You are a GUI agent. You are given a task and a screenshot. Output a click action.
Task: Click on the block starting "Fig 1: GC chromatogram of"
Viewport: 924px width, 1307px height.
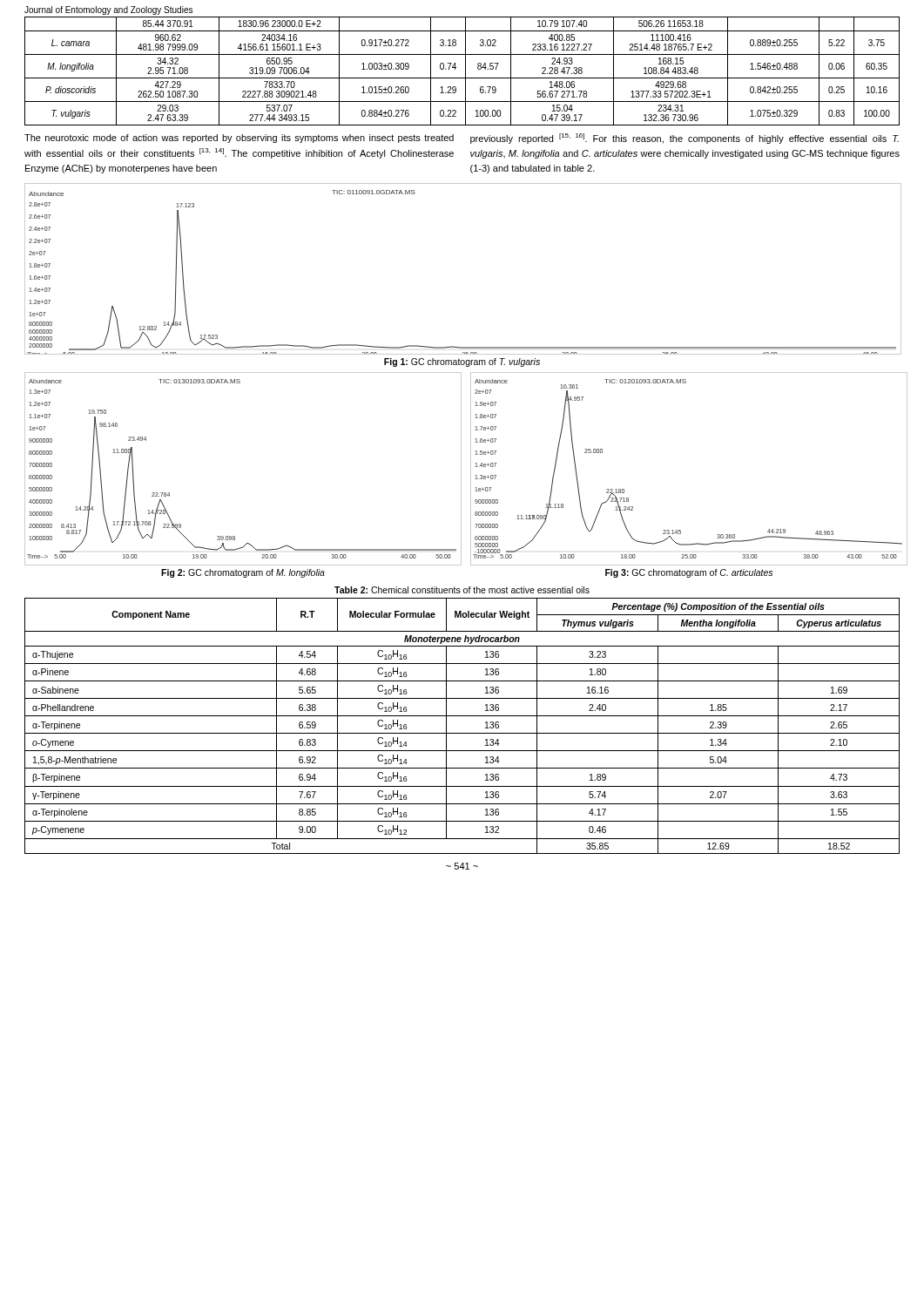(462, 361)
